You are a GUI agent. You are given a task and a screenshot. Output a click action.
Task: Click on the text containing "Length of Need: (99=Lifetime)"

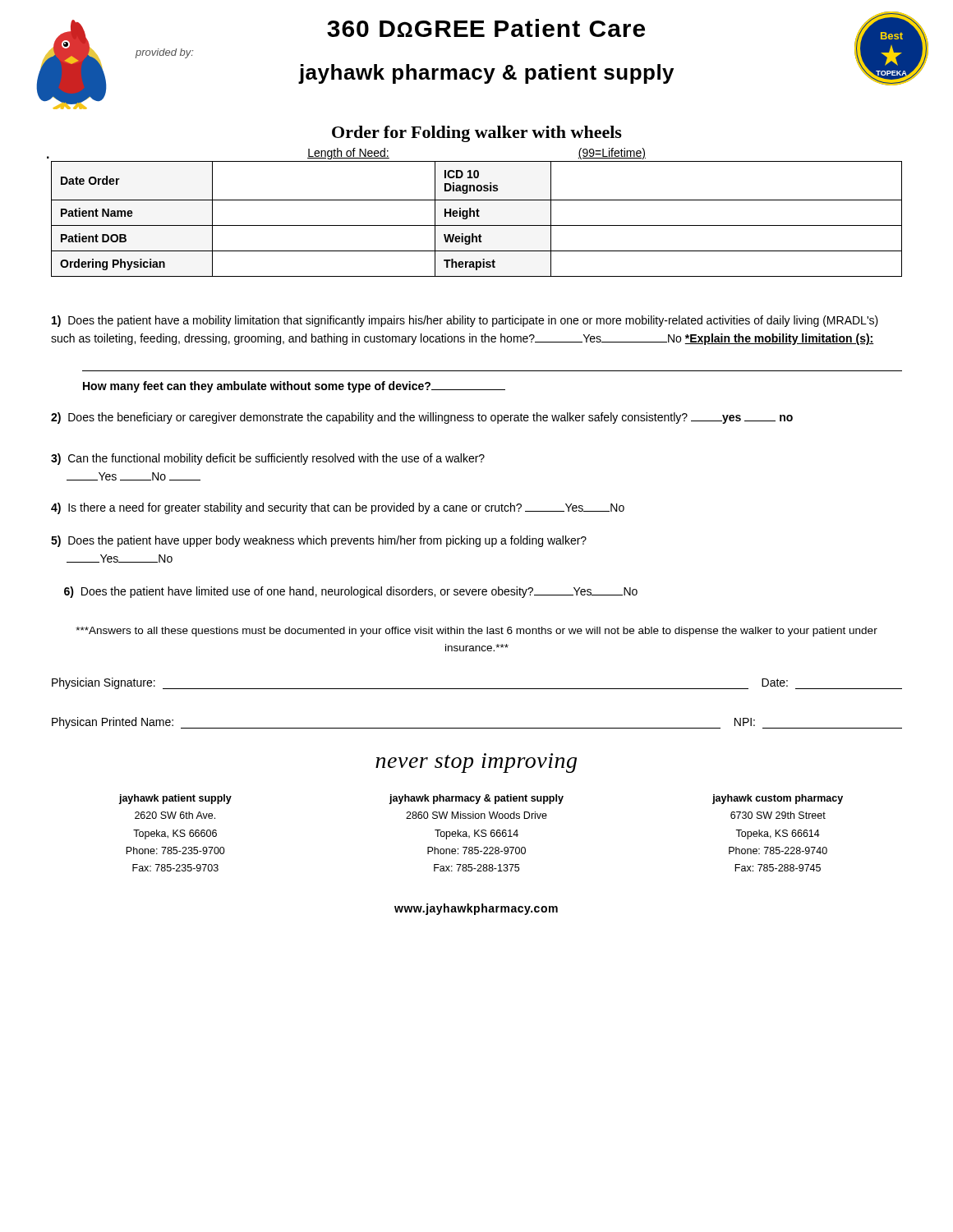[x=476, y=153]
